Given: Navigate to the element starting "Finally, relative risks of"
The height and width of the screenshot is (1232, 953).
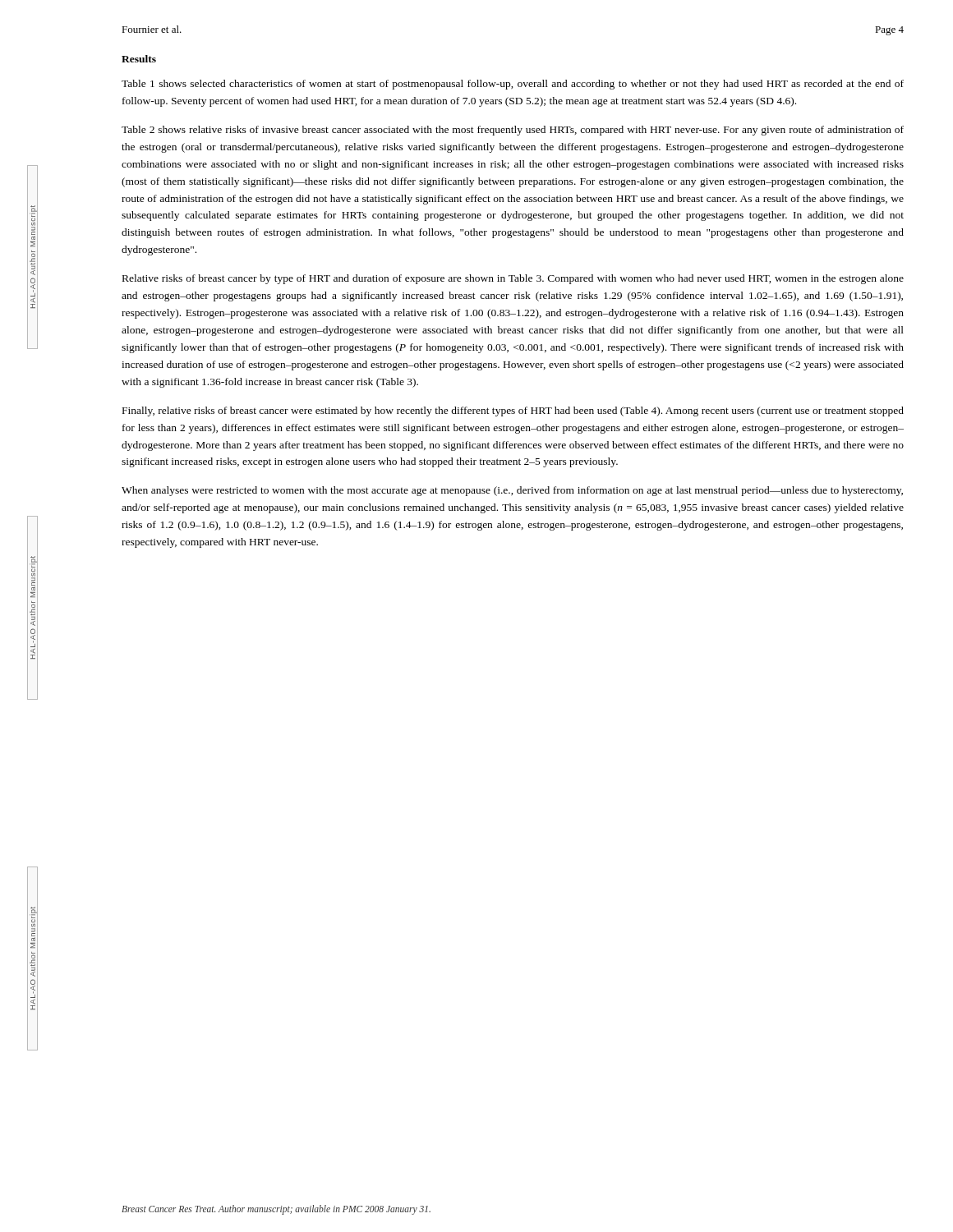Looking at the screenshot, I should 513,436.
